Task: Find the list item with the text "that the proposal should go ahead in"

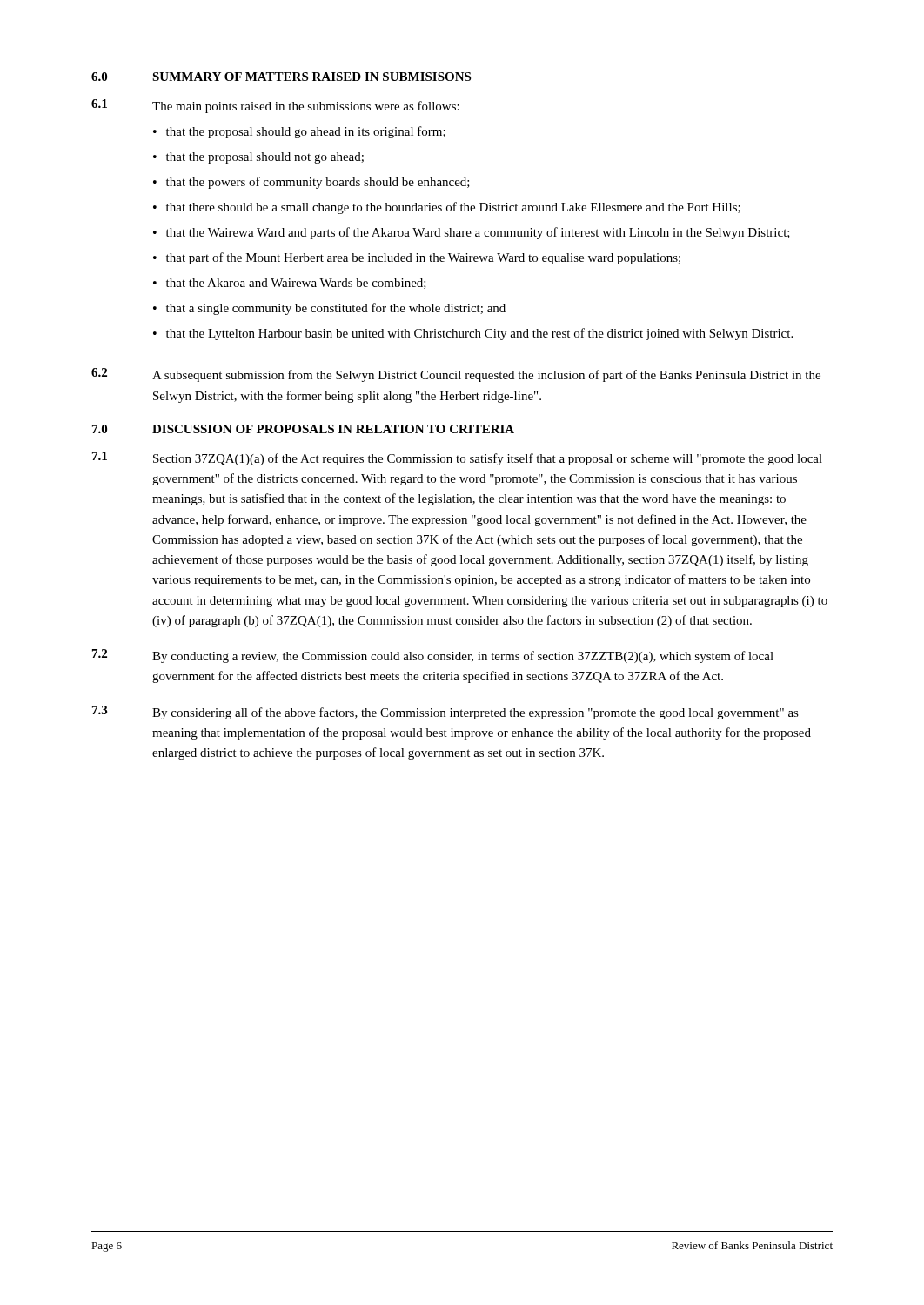Action: (306, 132)
